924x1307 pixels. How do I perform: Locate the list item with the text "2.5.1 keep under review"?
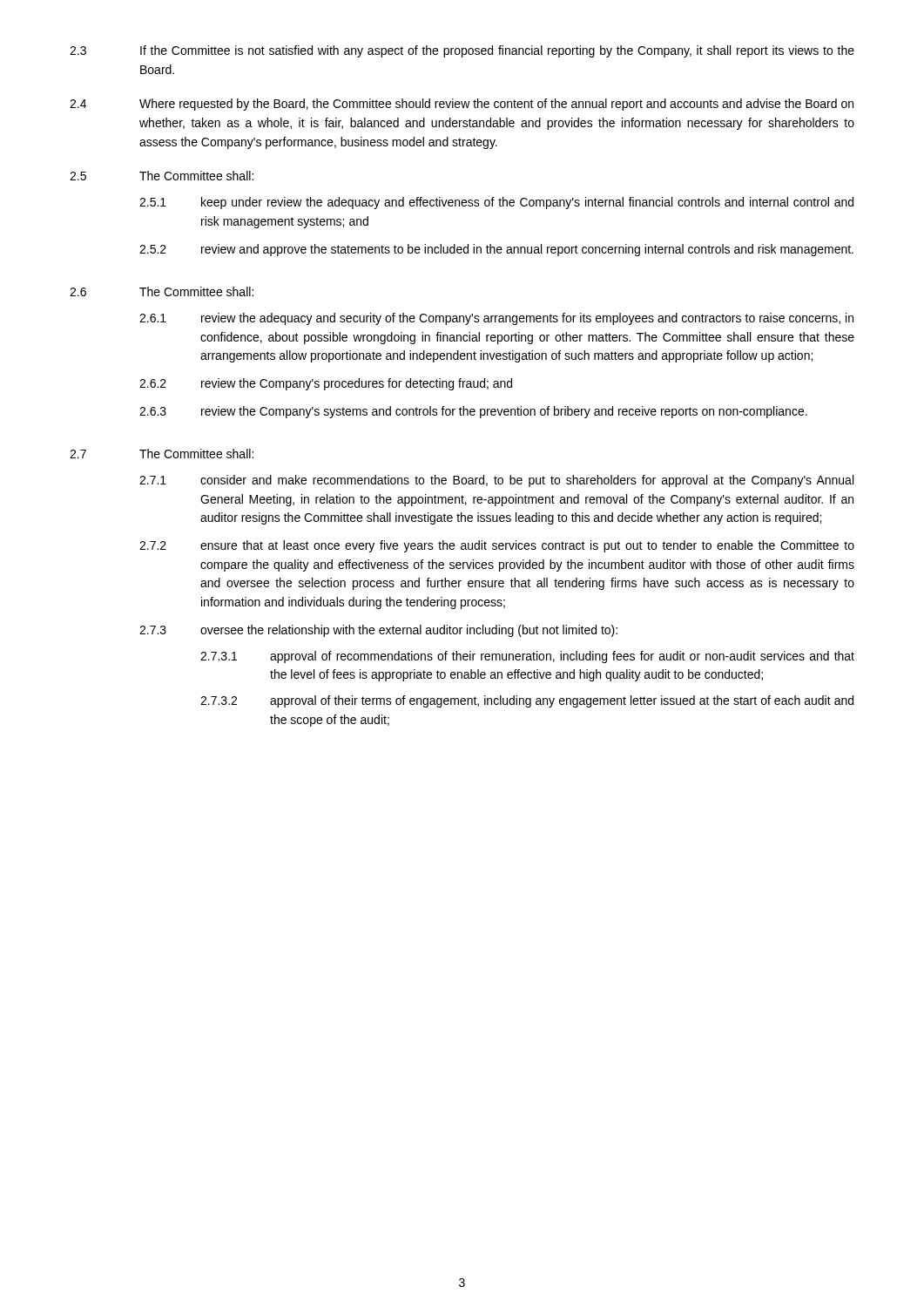coord(497,212)
